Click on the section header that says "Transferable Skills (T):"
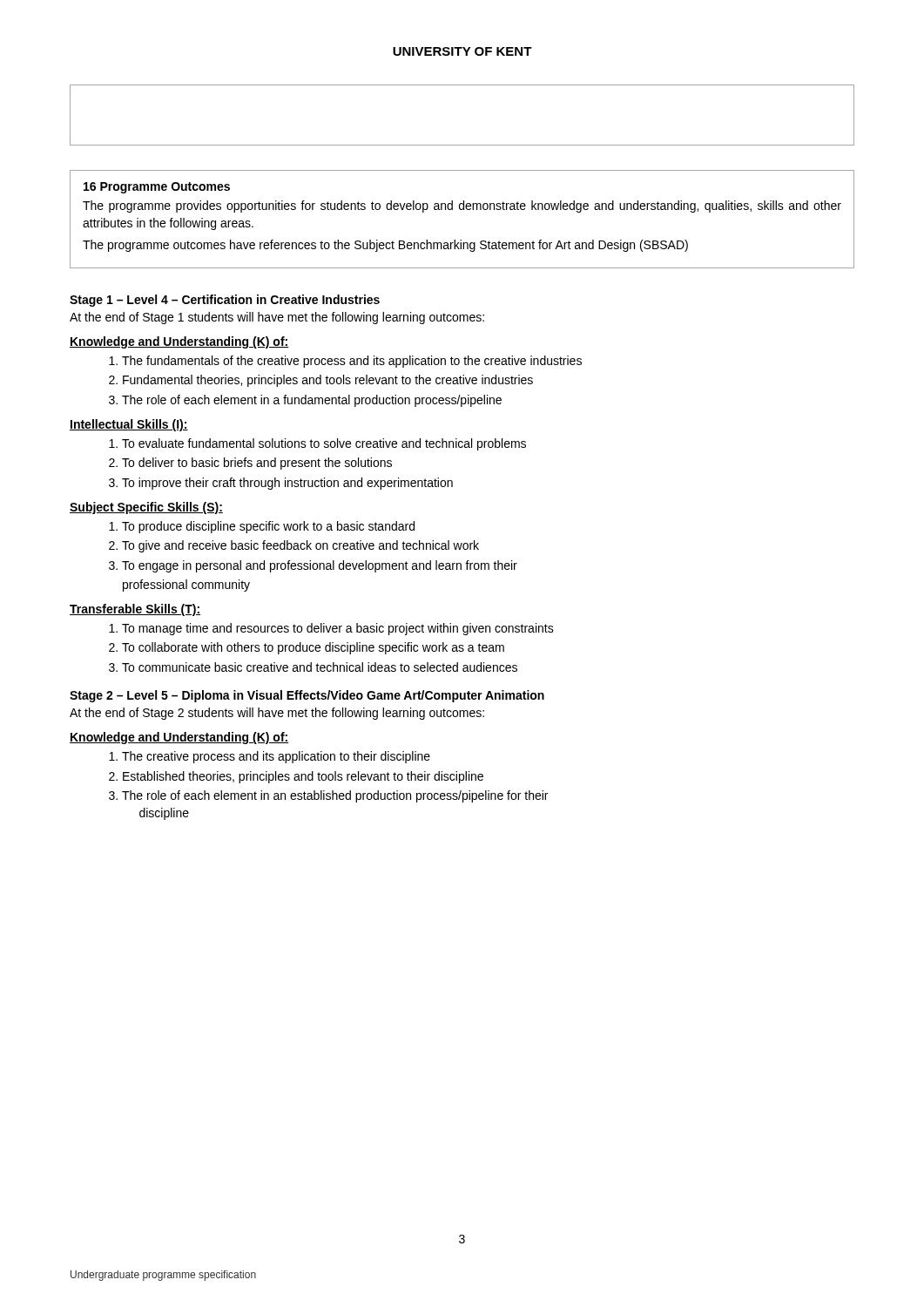Viewport: 924px width, 1307px height. click(135, 609)
